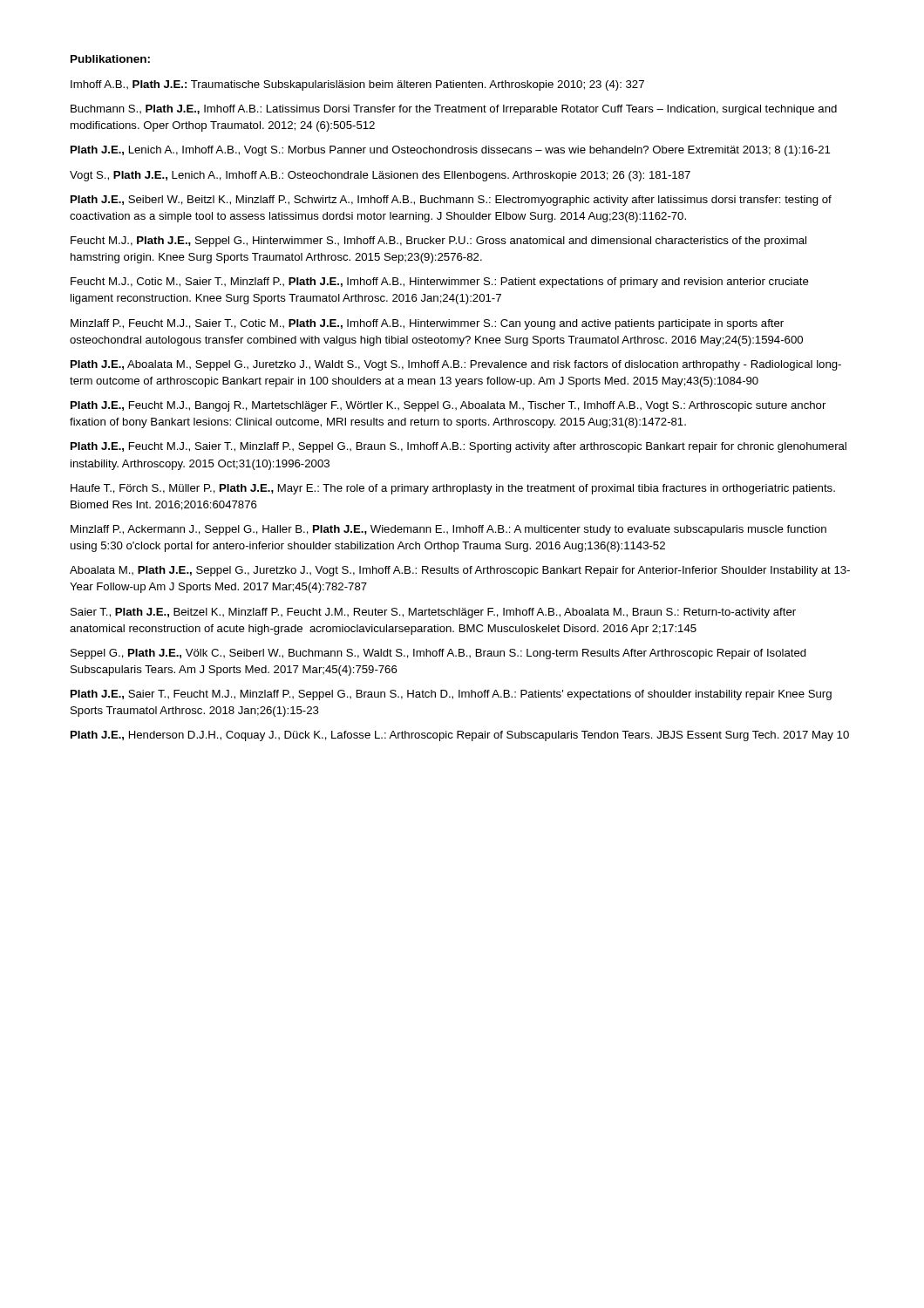924x1308 pixels.
Task: Select the list item that reads "Minzlaff P., Ackermann"
Action: [x=448, y=537]
